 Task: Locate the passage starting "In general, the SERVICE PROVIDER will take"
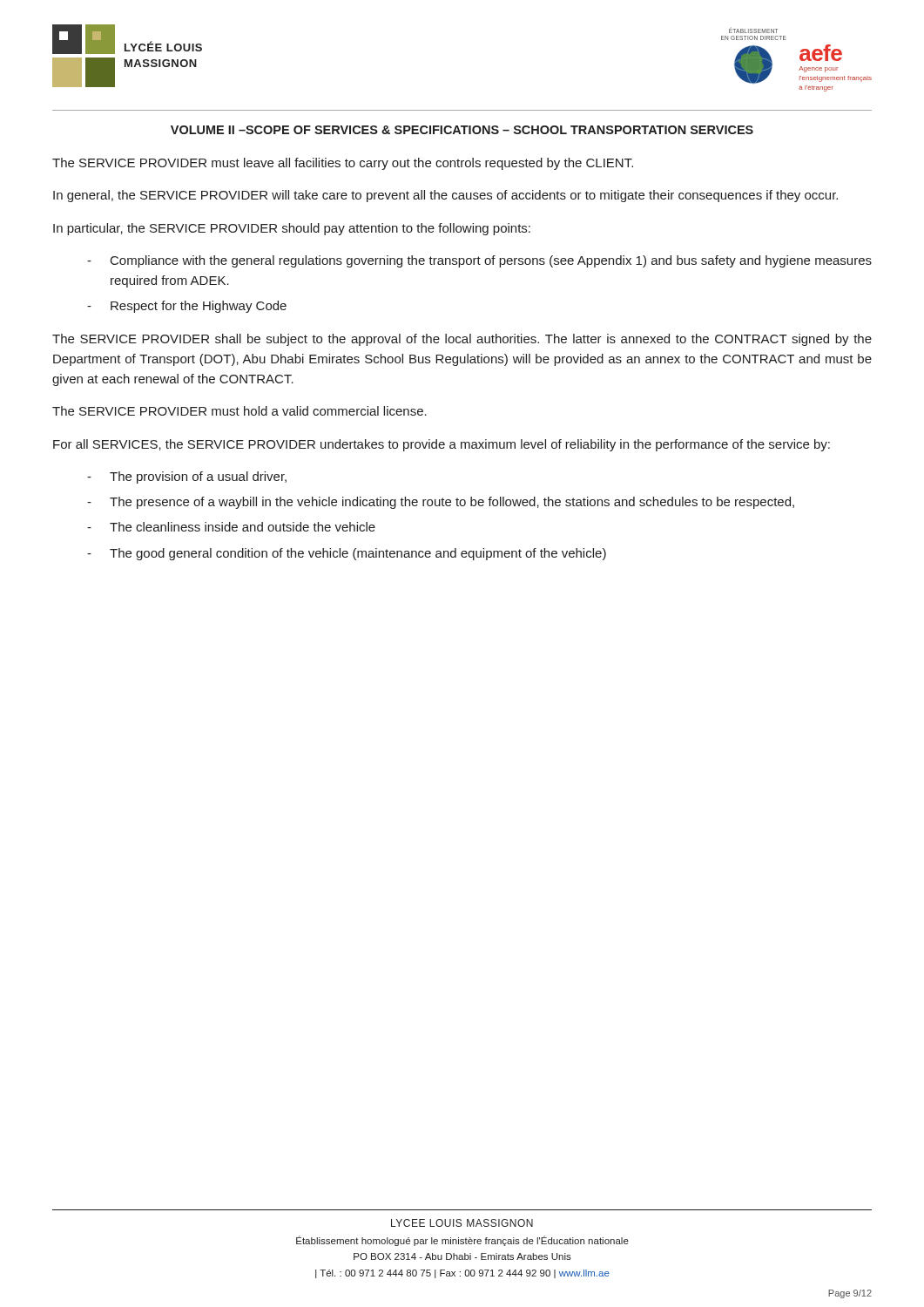(446, 195)
